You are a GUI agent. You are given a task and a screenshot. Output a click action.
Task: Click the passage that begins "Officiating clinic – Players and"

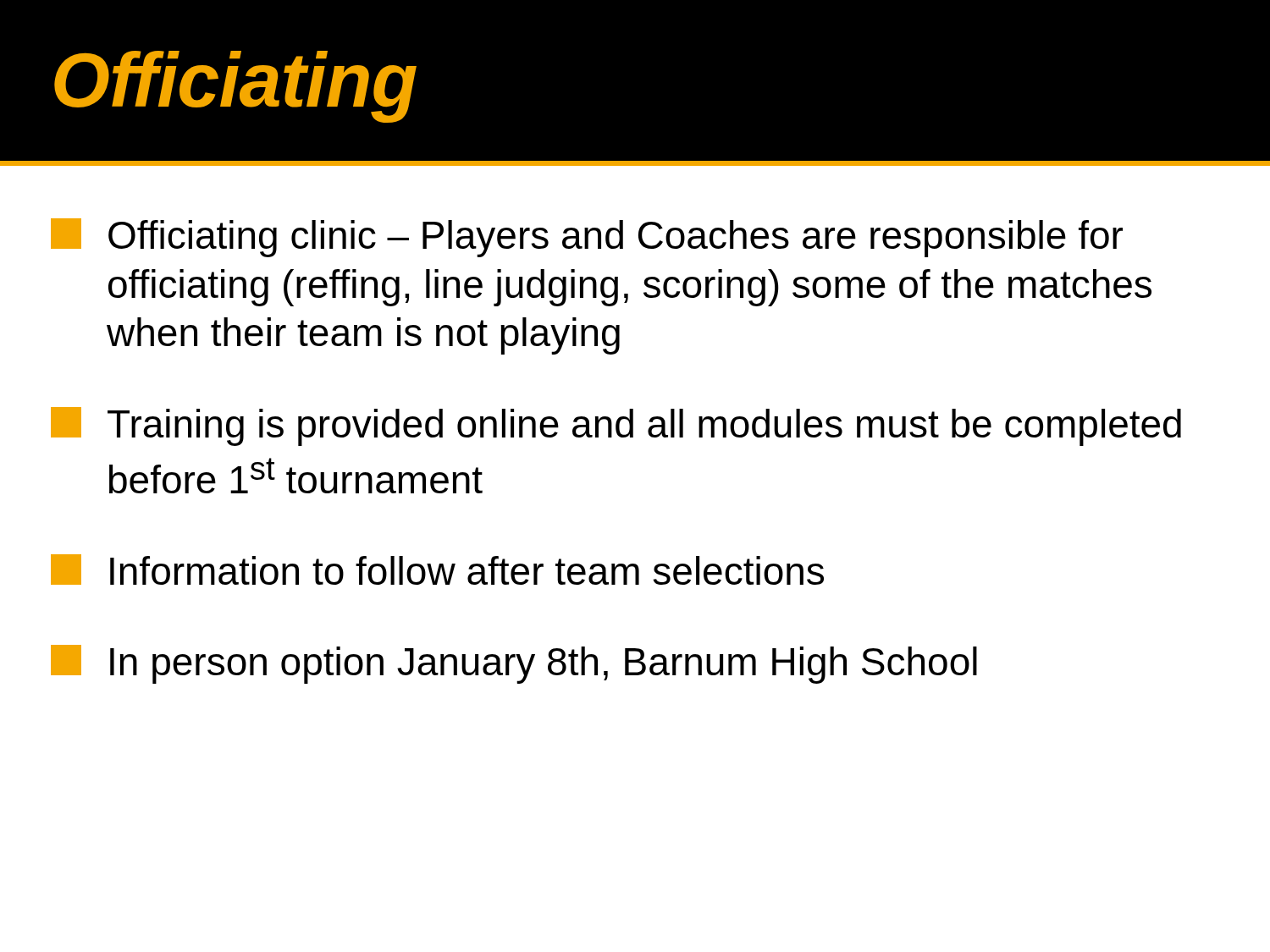point(635,285)
